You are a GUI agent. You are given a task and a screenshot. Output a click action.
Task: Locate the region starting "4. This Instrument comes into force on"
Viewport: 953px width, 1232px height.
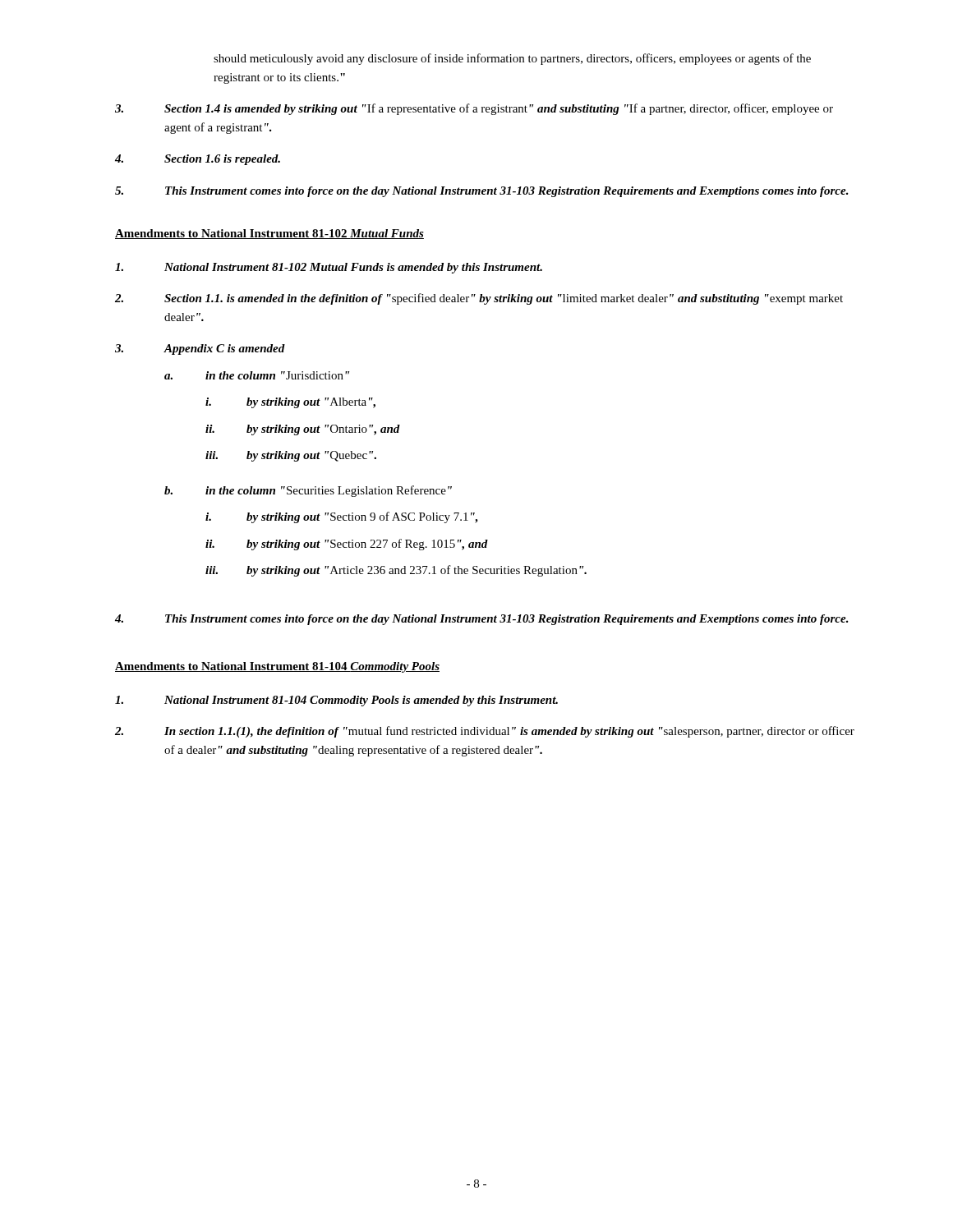[x=485, y=618]
